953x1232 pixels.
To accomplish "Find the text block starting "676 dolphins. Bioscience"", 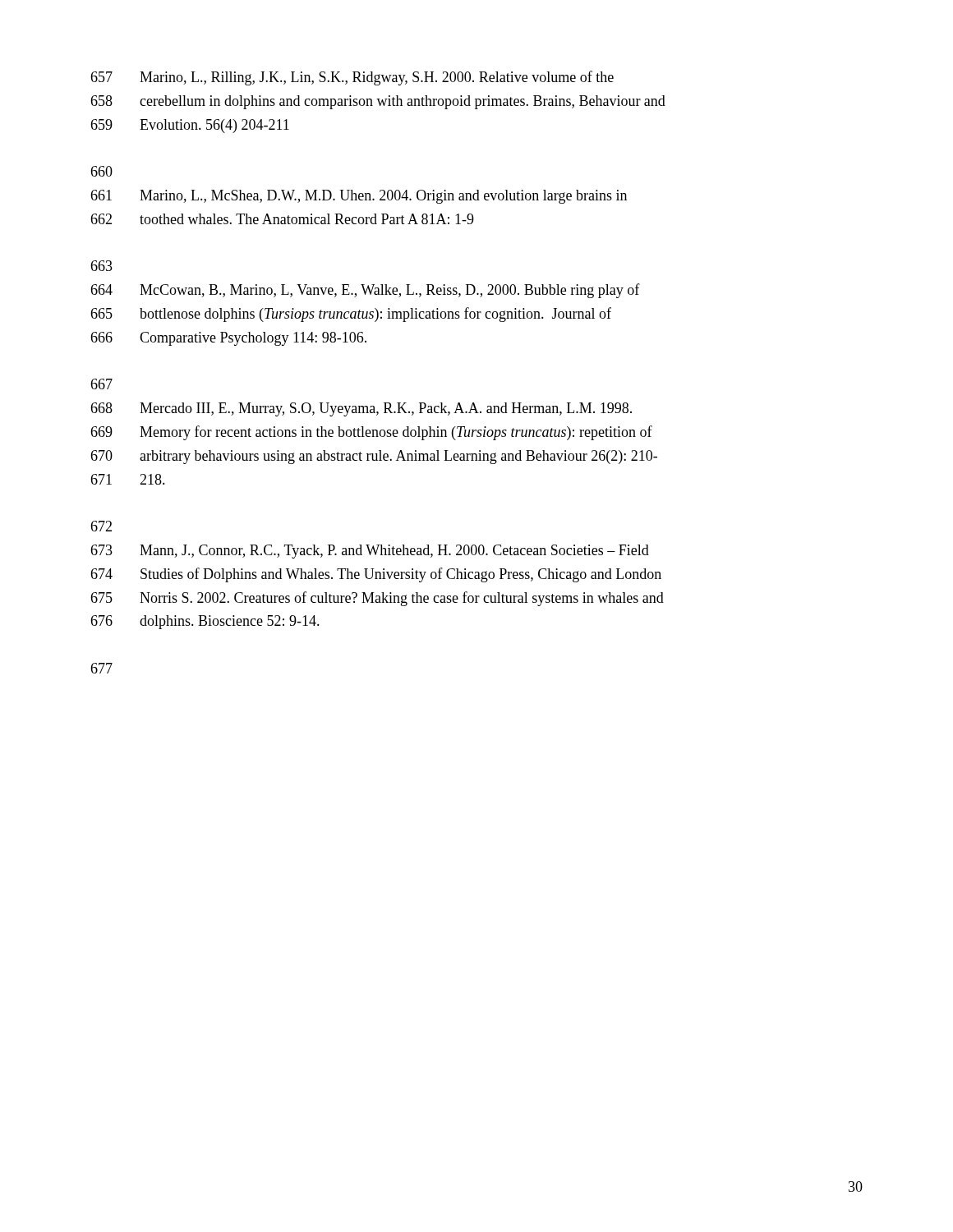I will pyautogui.click(x=205, y=622).
